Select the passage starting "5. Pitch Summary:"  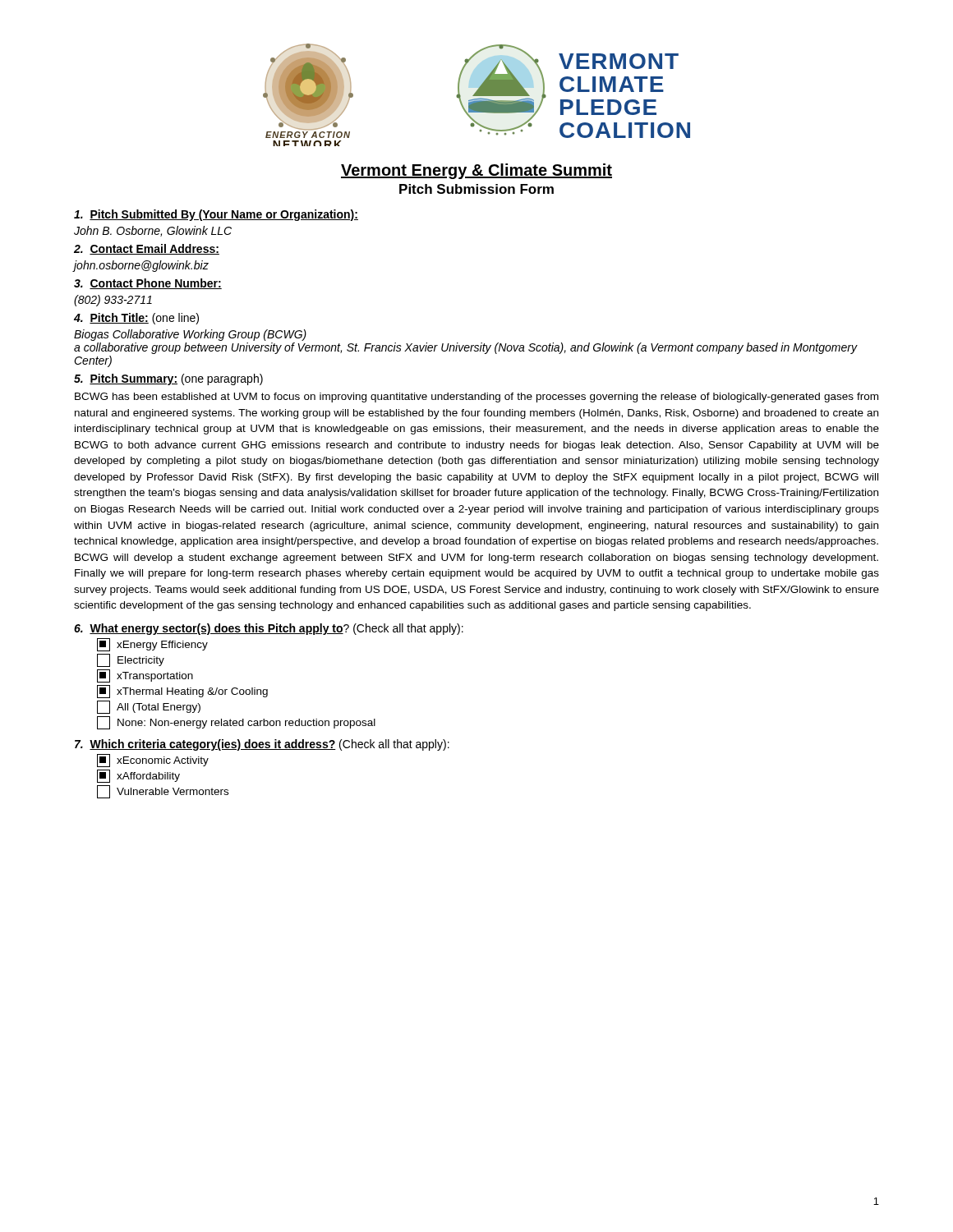point(169,379)
